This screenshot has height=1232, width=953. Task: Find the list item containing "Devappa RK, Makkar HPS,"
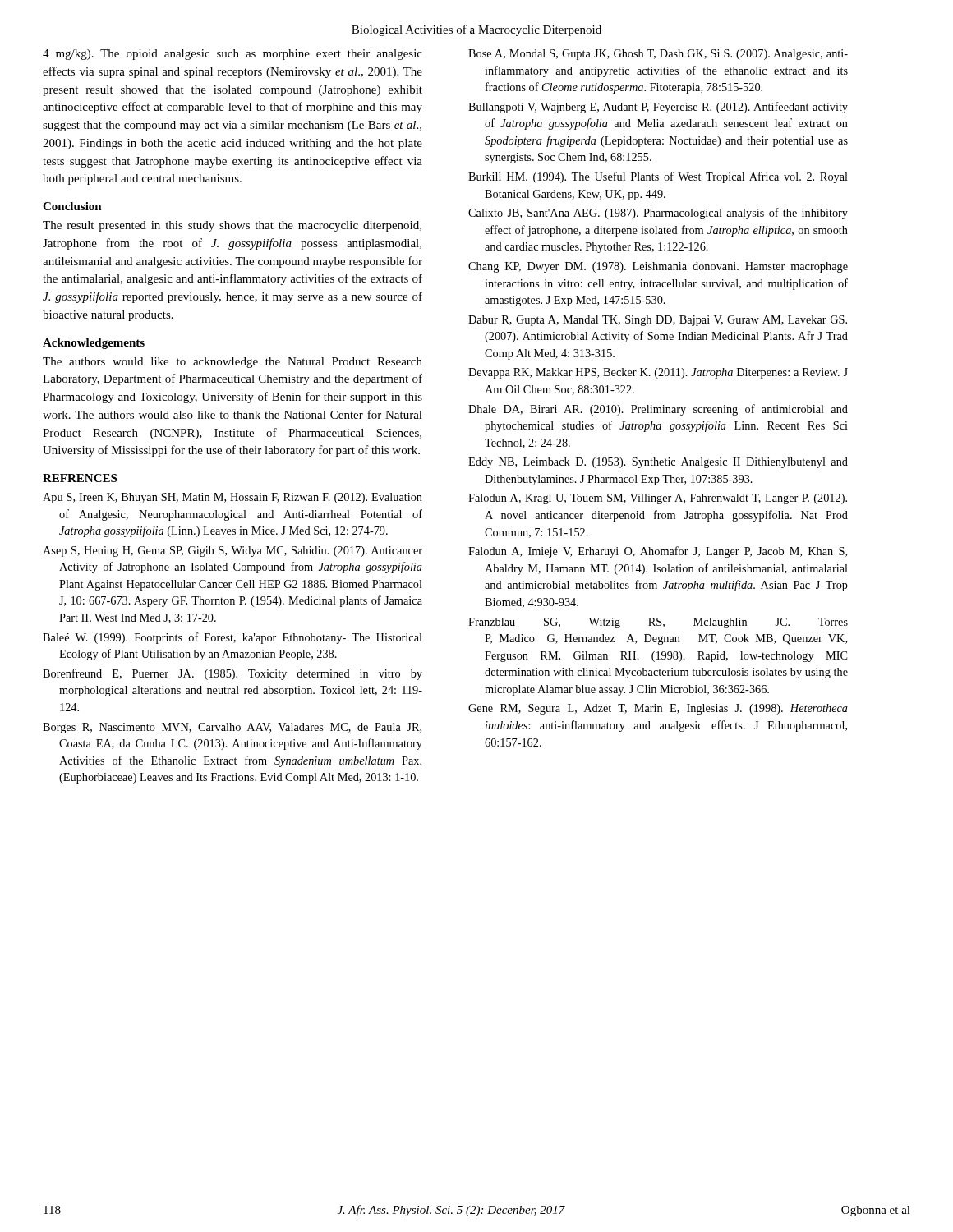(x=658, y=381)
